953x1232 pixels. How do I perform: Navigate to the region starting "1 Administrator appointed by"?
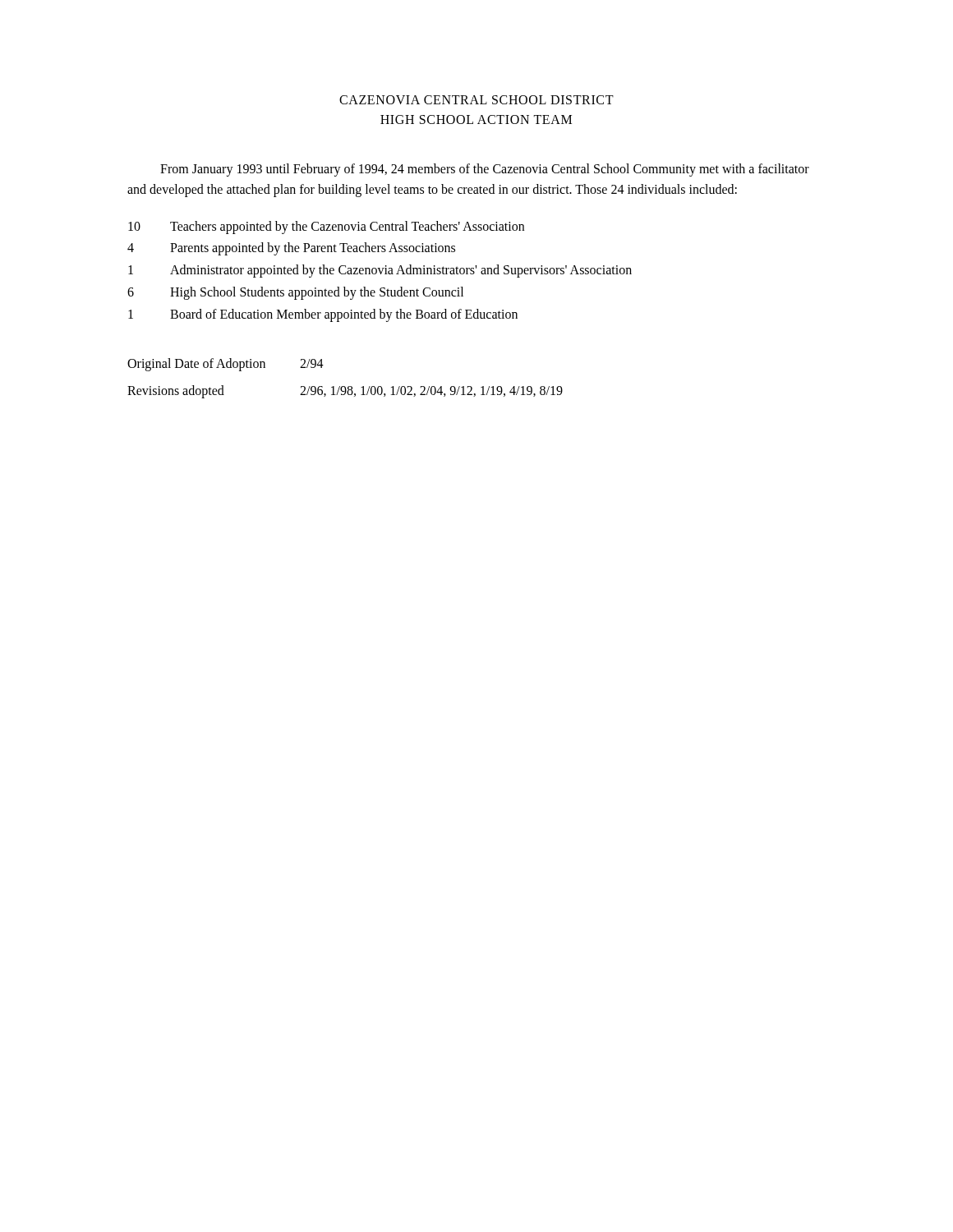[476, 271]
